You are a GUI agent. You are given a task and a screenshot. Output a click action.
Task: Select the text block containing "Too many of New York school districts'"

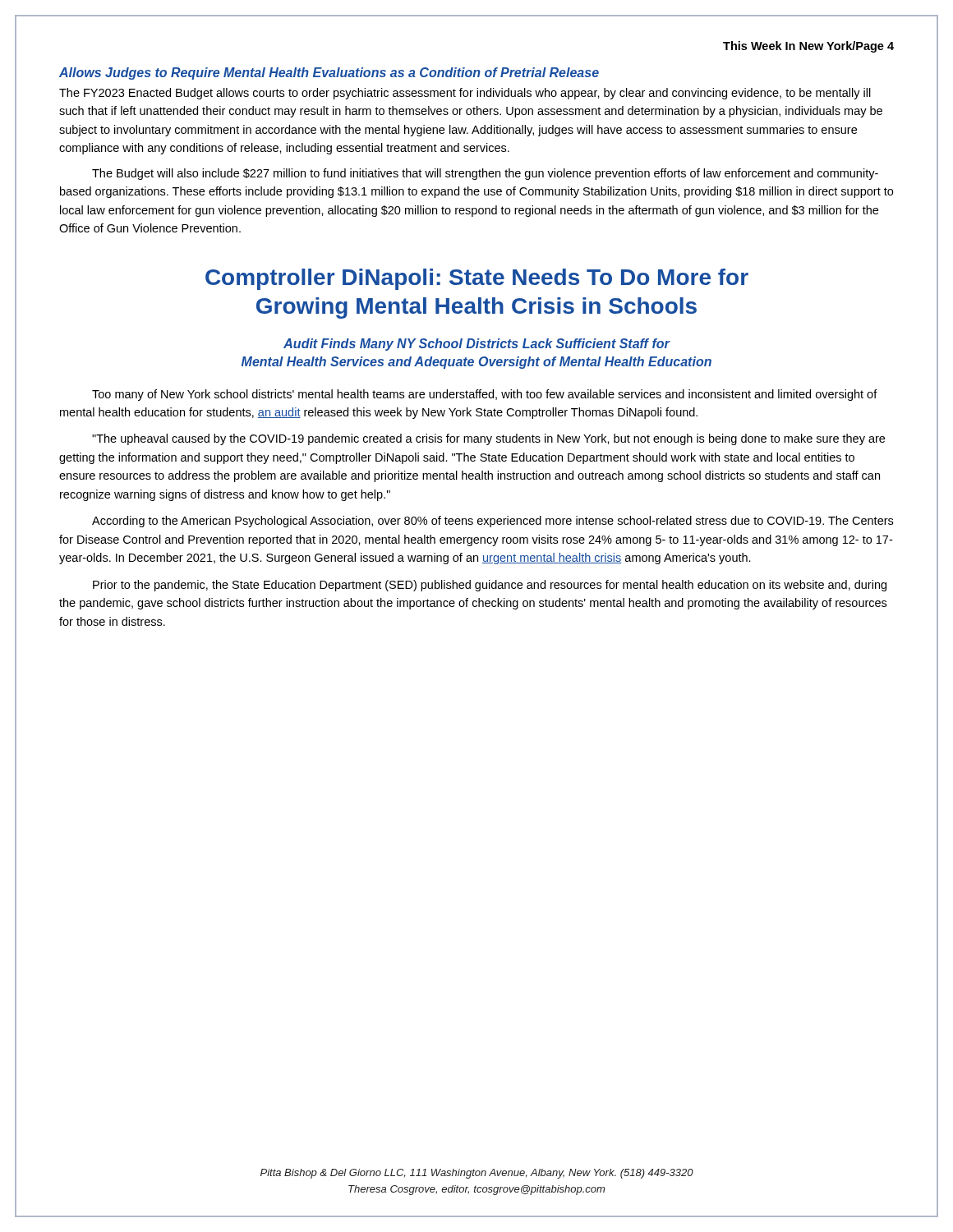pyautogui.click(x=468, y=403)
